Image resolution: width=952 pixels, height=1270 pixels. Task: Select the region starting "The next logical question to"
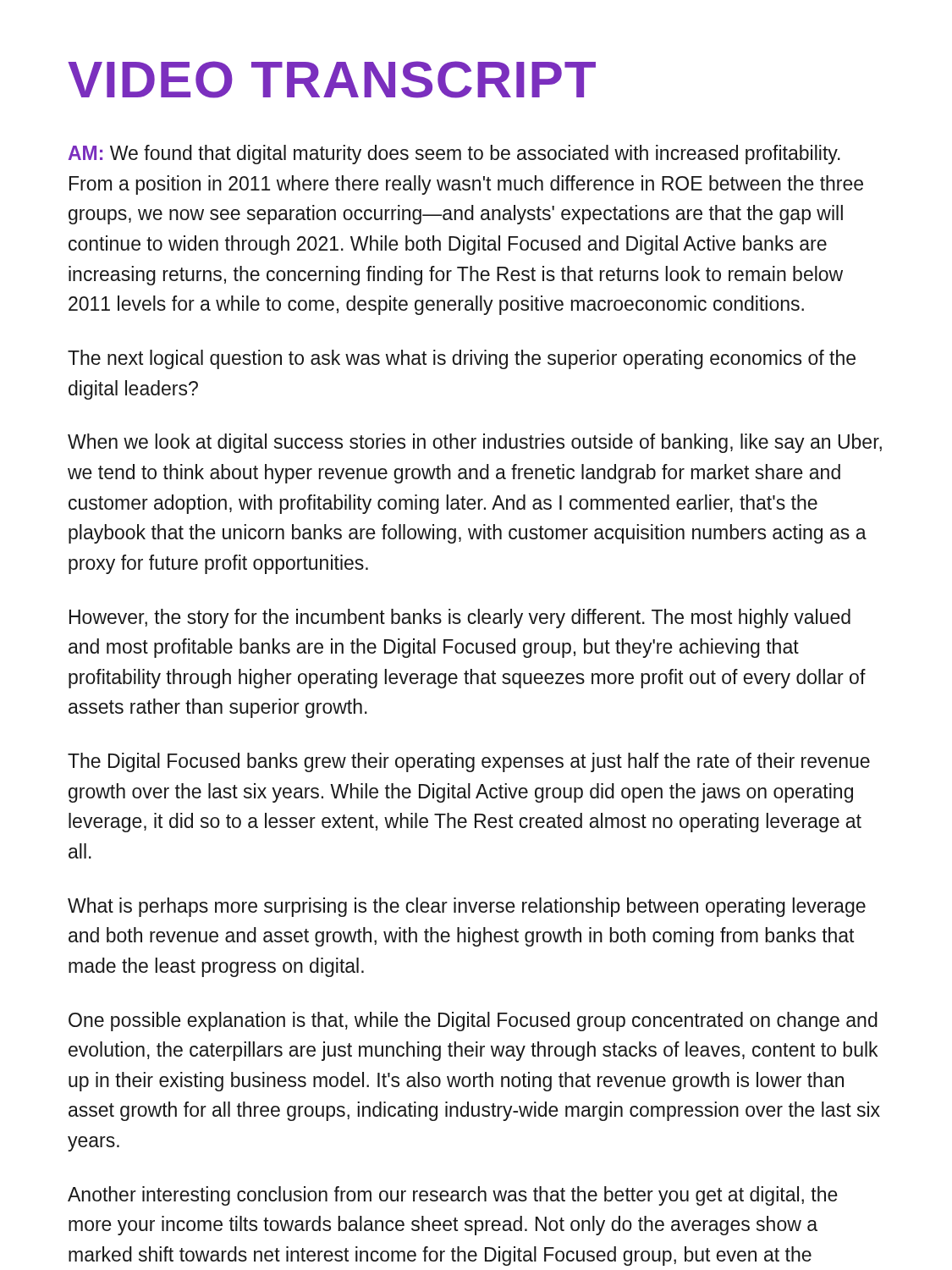click(462, 373)
